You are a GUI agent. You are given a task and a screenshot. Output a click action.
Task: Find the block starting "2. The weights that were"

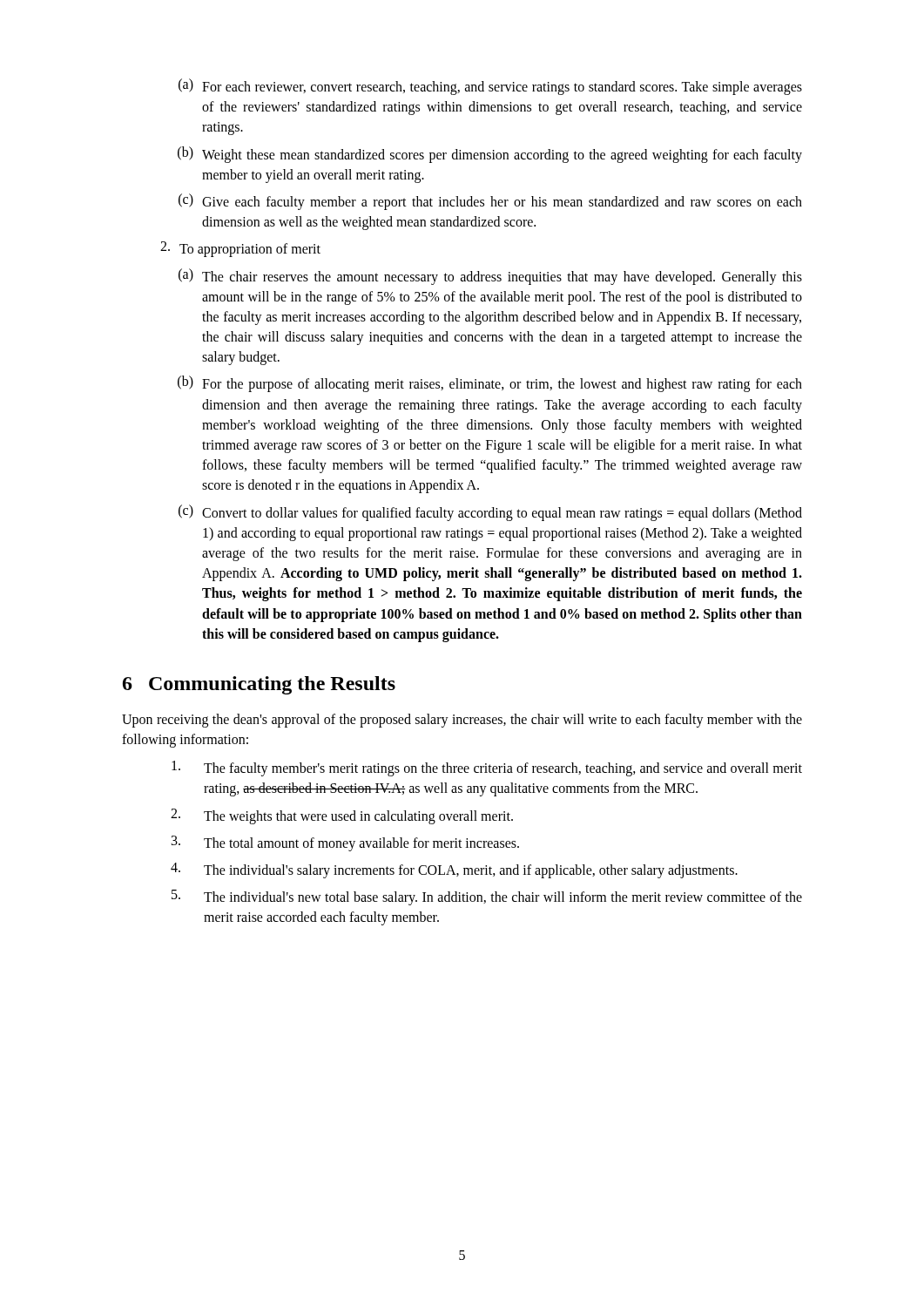(x=486, y=816)
